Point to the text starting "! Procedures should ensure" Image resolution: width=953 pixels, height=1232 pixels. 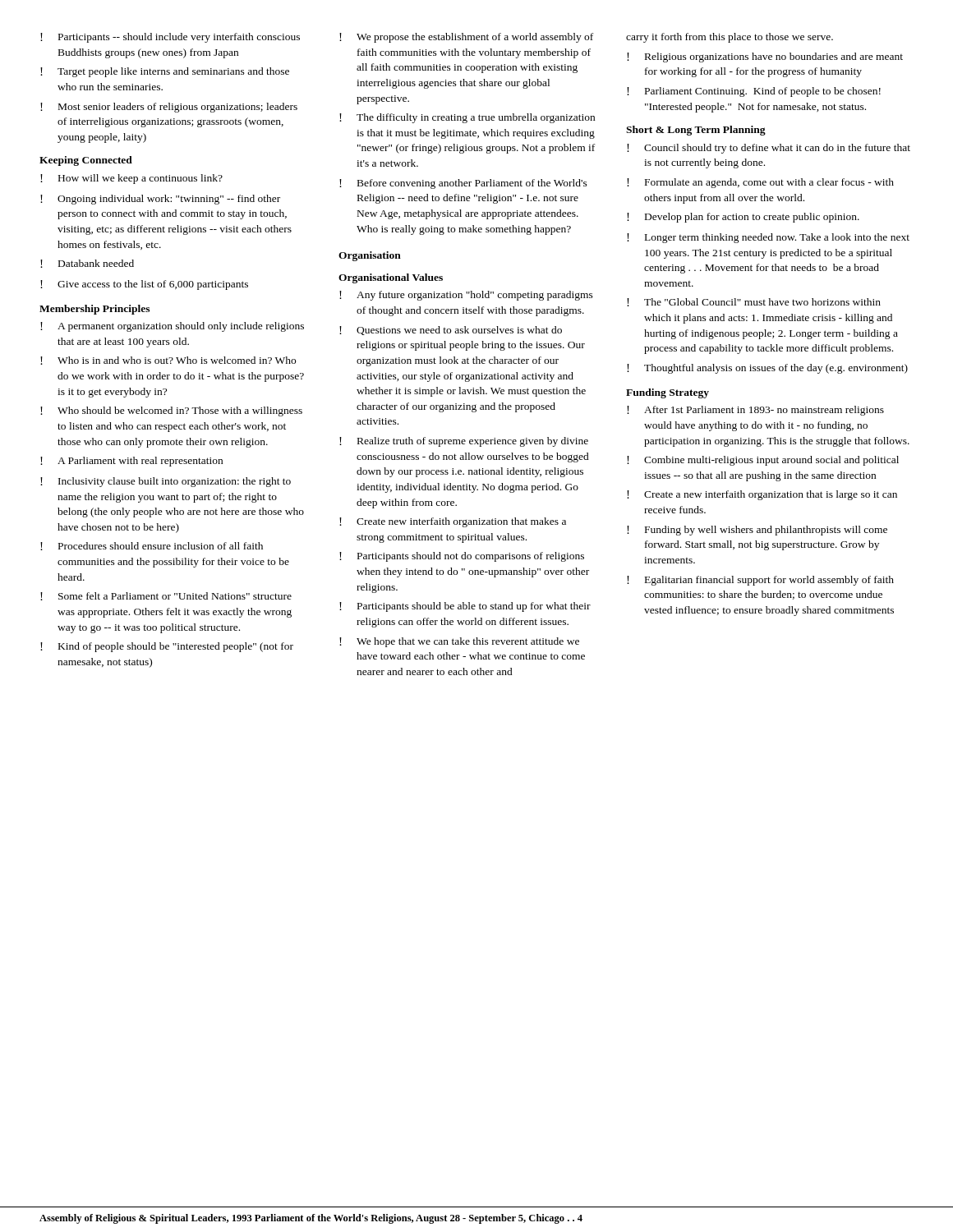point(174,562)
